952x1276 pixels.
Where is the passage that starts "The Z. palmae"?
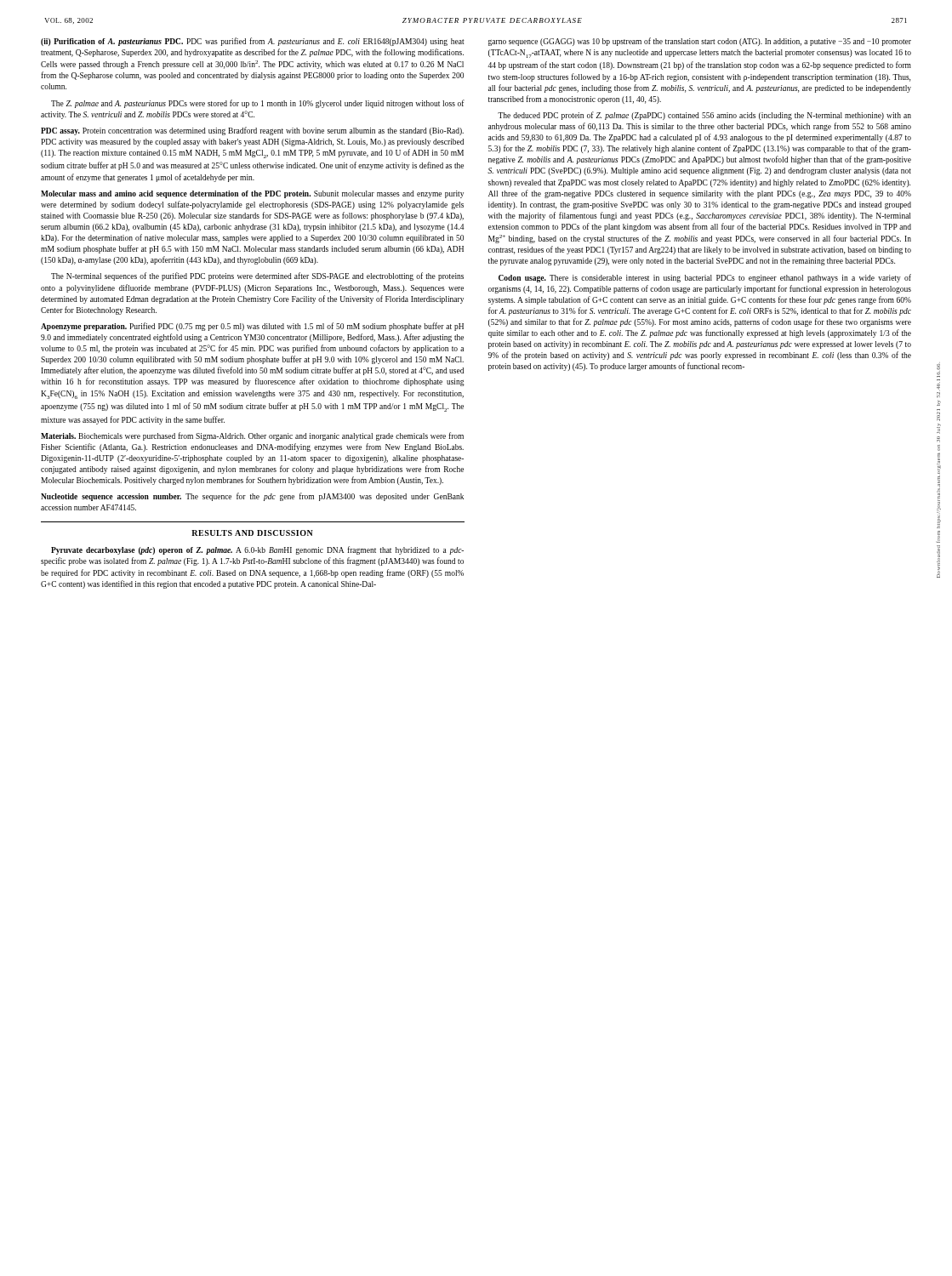click(x=252, y=109)
